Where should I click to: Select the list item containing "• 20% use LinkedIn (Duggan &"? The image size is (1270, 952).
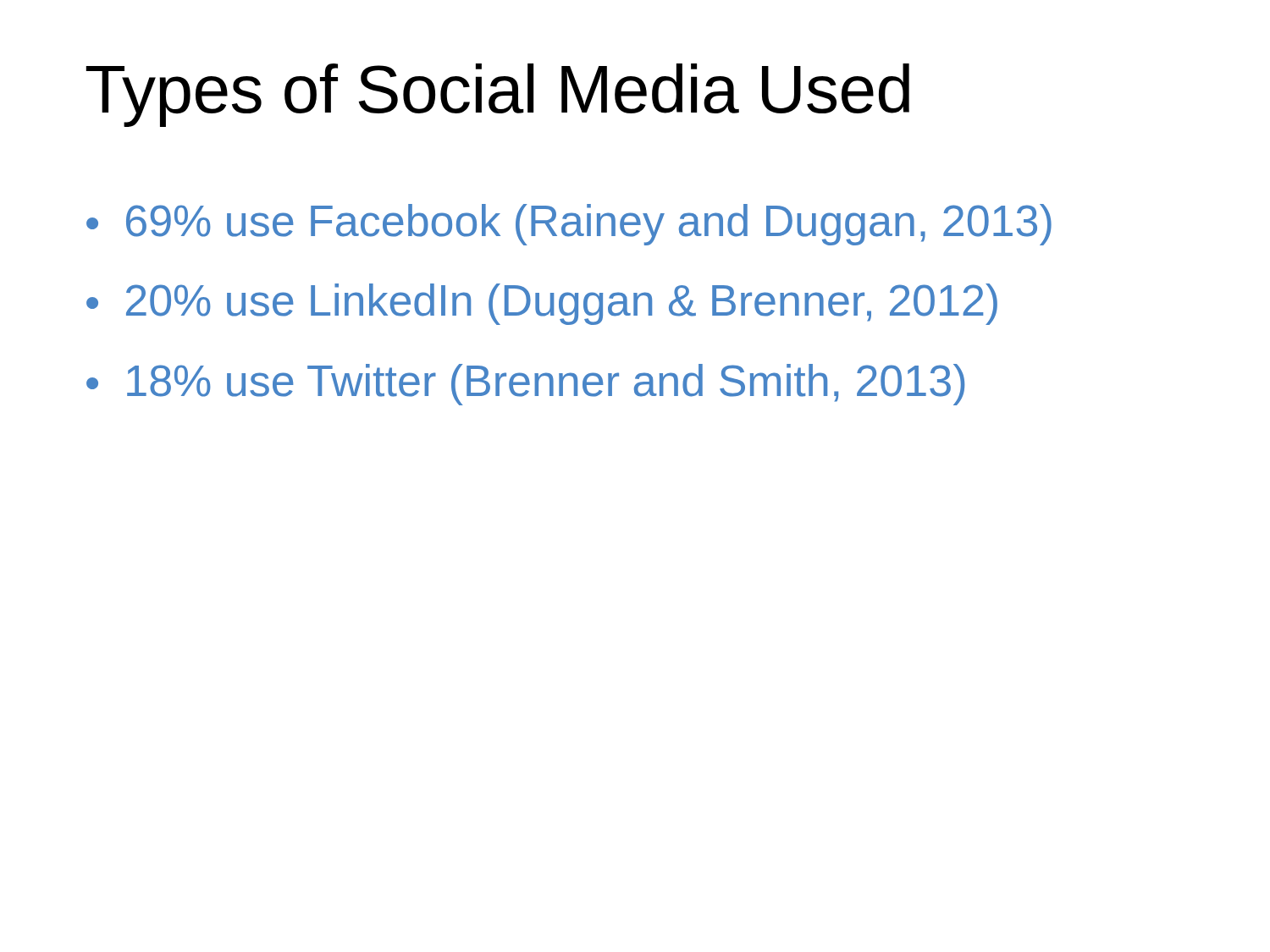click(542, 302)
